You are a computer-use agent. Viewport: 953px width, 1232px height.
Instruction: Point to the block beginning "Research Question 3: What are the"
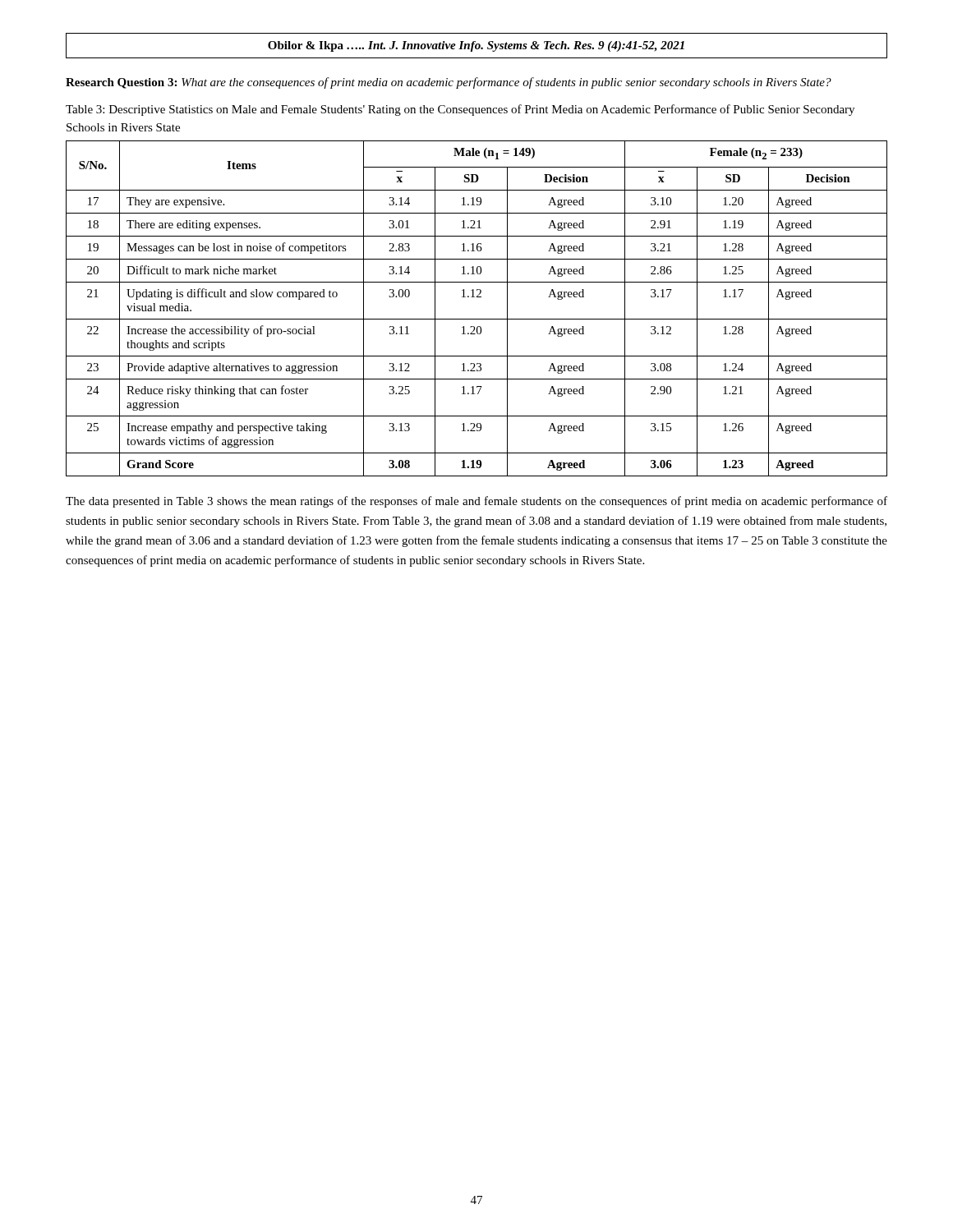[x=448, y=82]
